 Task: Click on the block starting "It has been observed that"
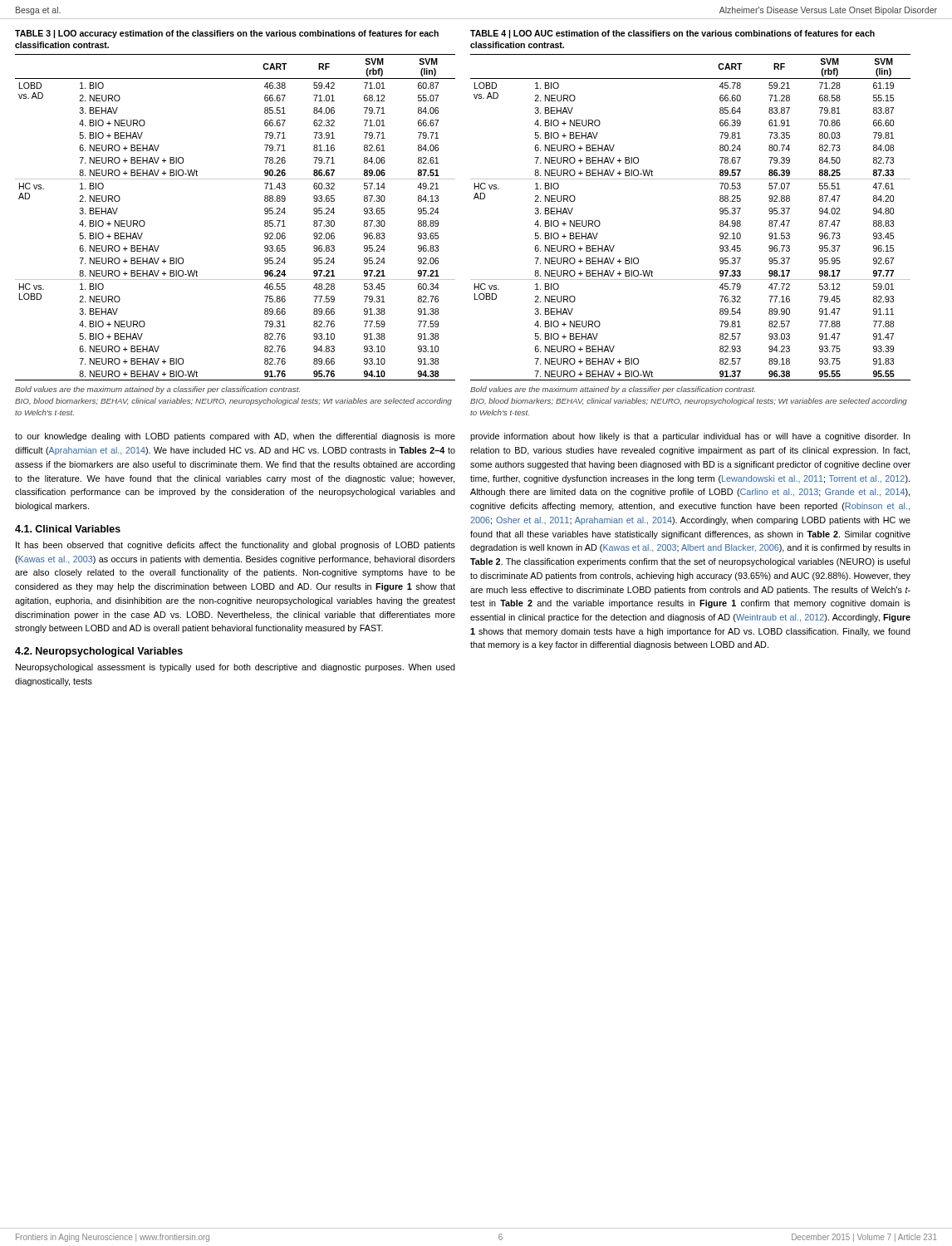pos(235,586)
